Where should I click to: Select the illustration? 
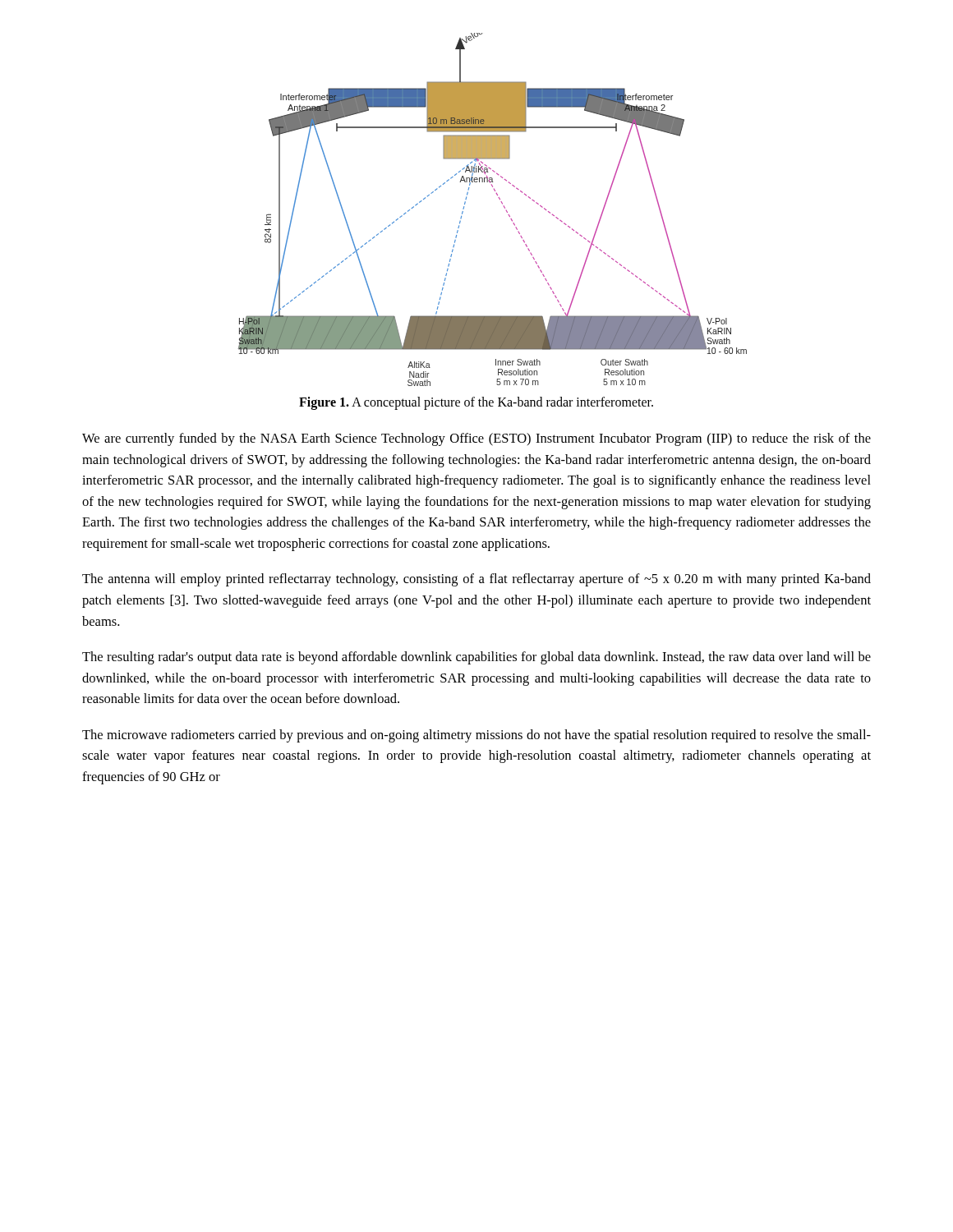click(x=476, y=212)
